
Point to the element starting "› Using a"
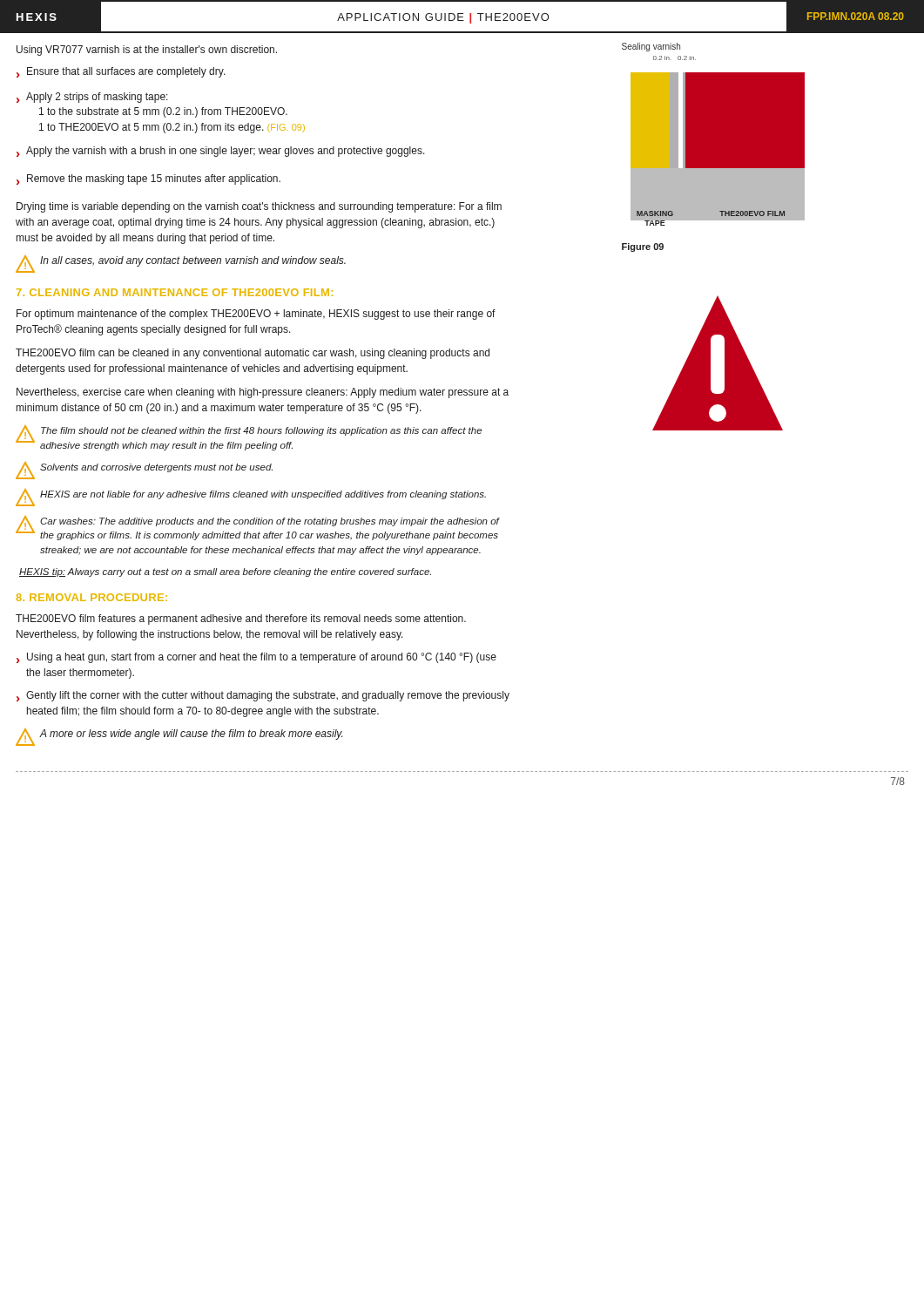tap(264, 666)
